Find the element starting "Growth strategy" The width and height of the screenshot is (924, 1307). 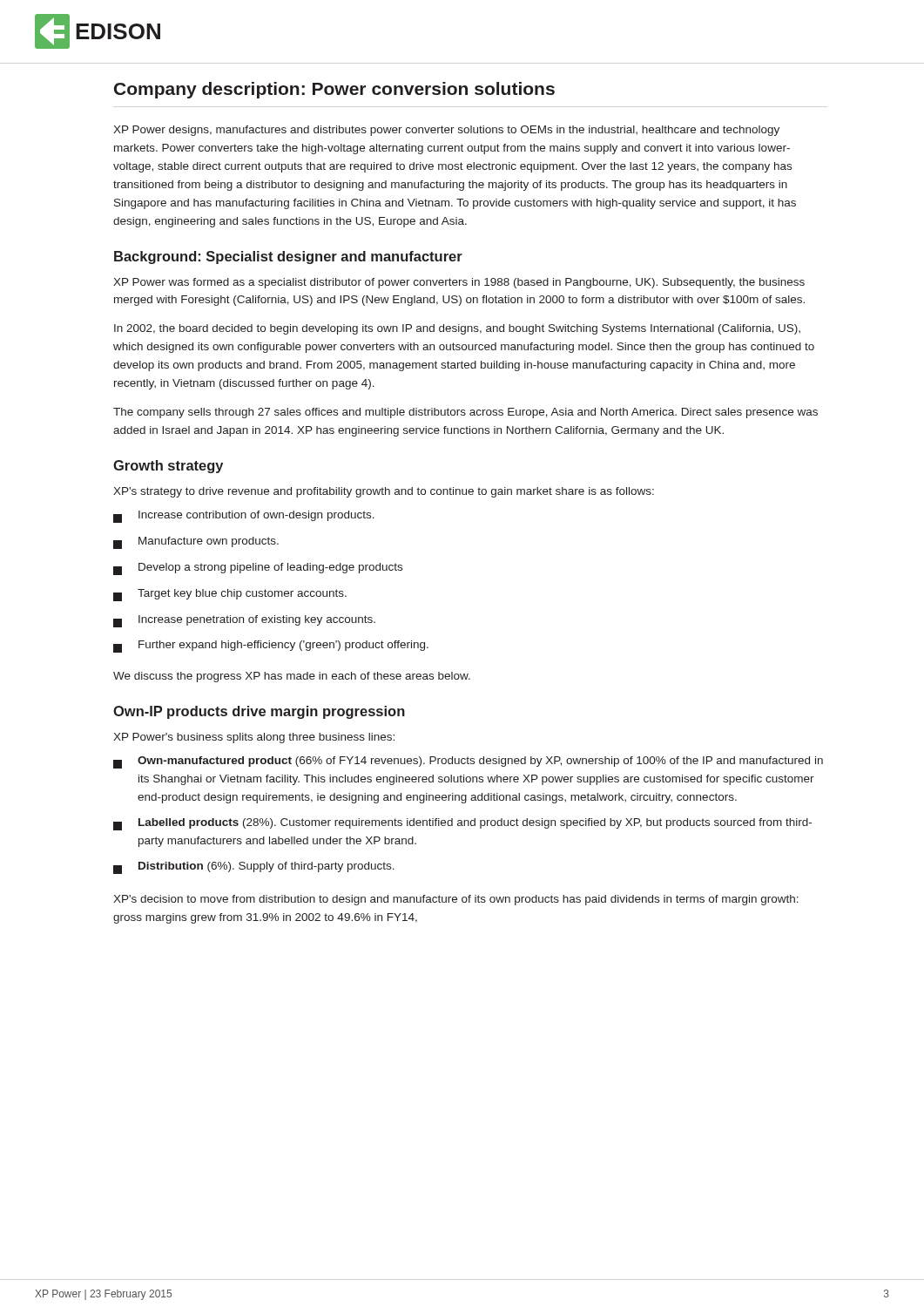168,465
